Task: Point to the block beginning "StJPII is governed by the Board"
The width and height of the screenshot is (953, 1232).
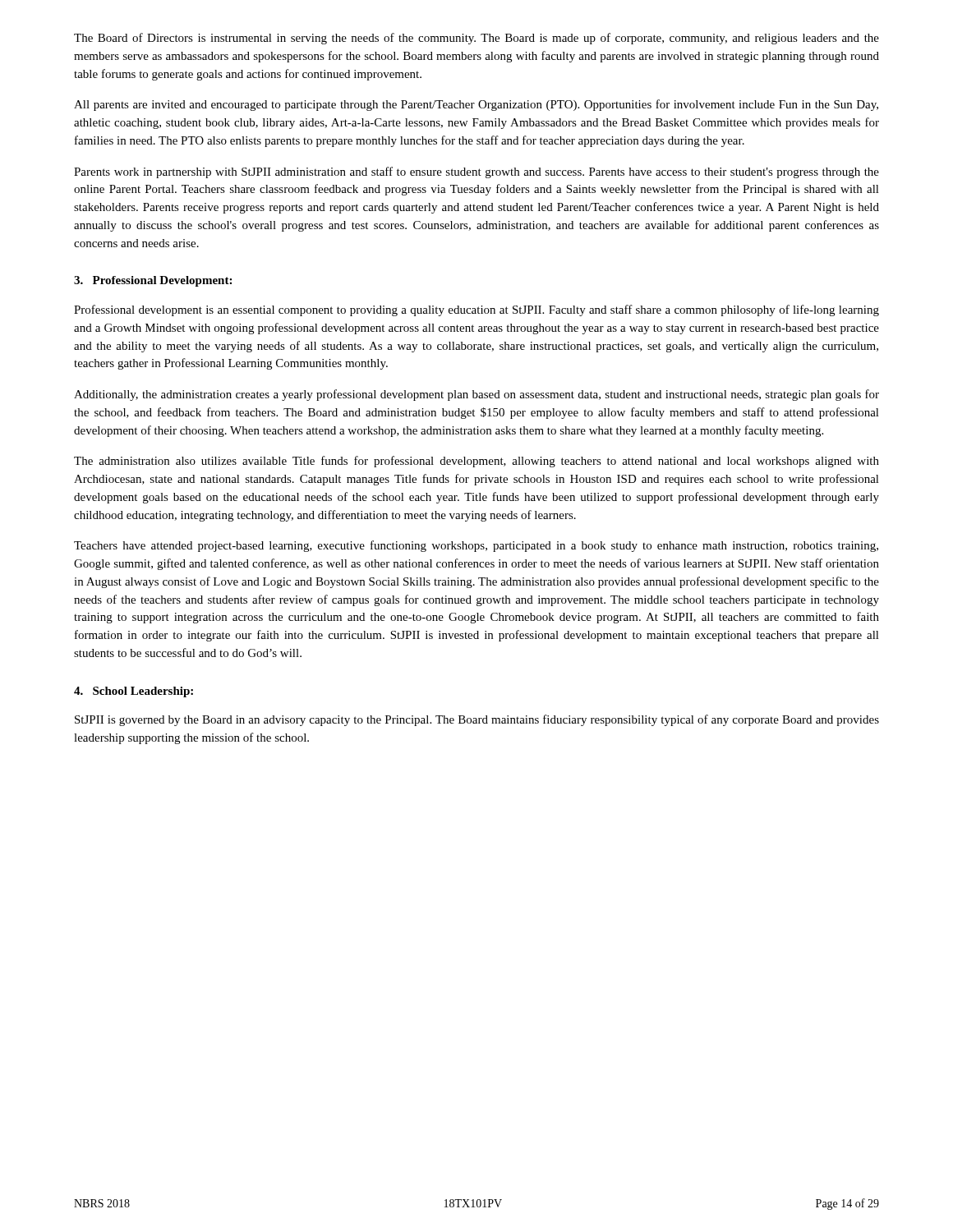Action: [476, 729]
